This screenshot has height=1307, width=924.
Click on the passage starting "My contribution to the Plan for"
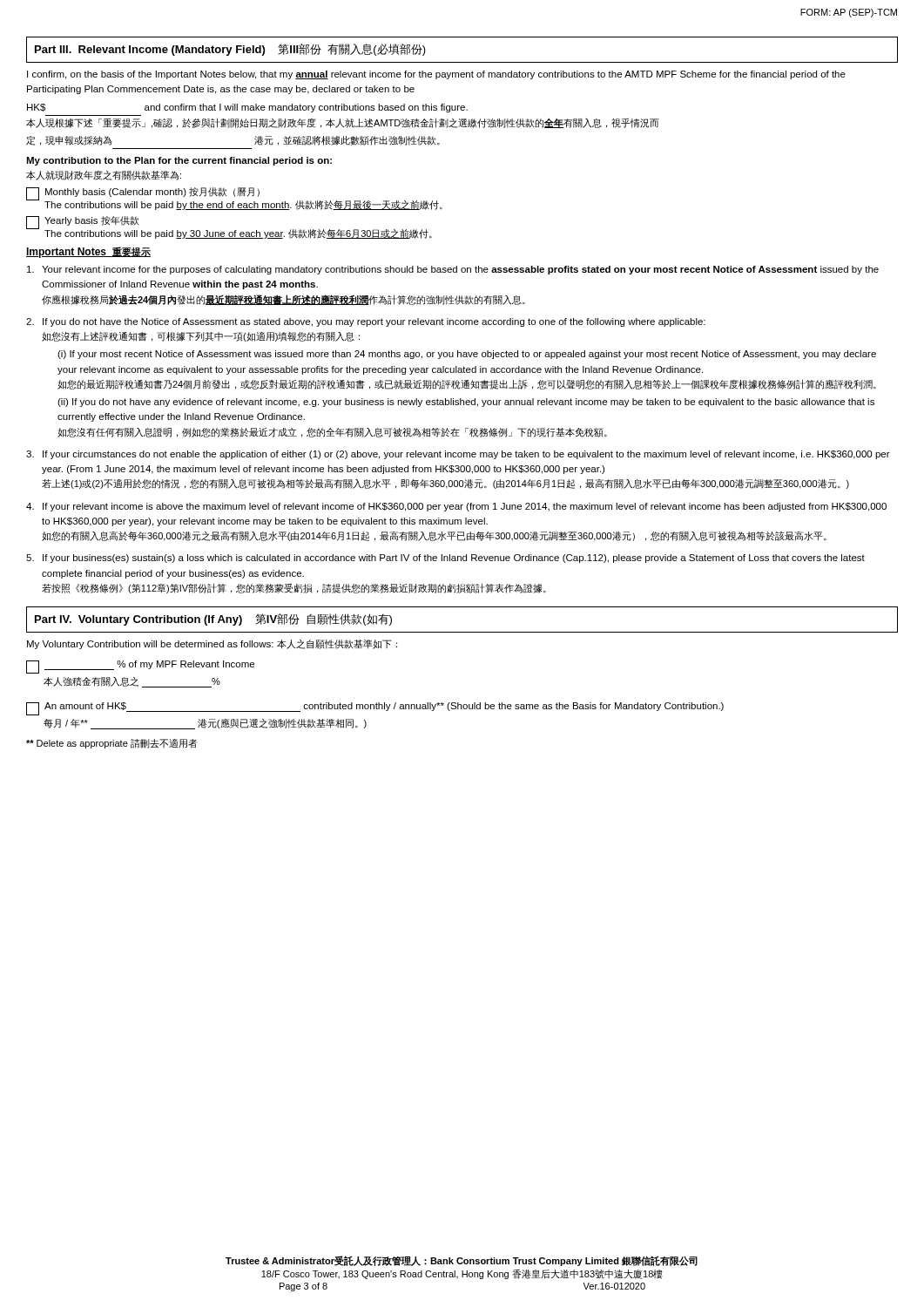(179, 167)
